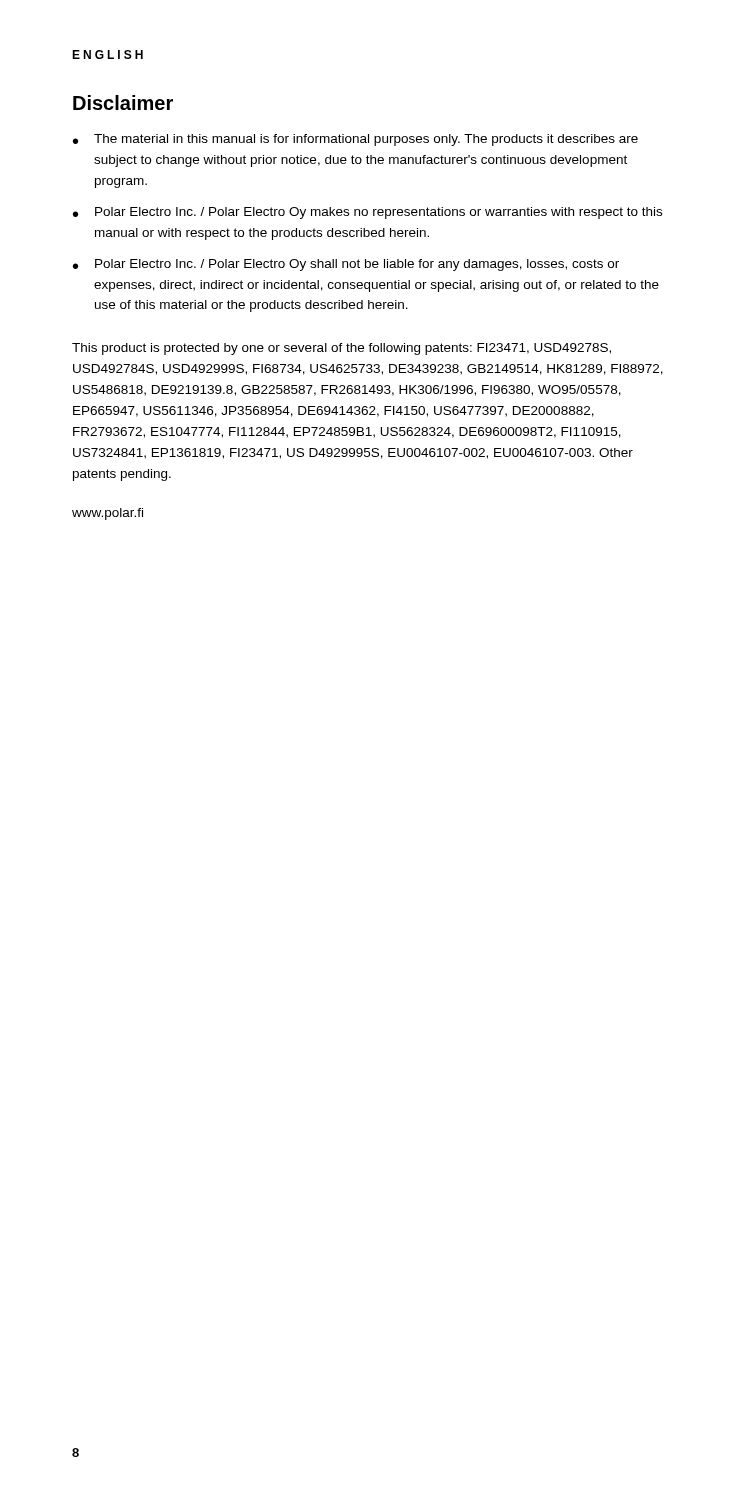Select the section header

pos(123,103)
